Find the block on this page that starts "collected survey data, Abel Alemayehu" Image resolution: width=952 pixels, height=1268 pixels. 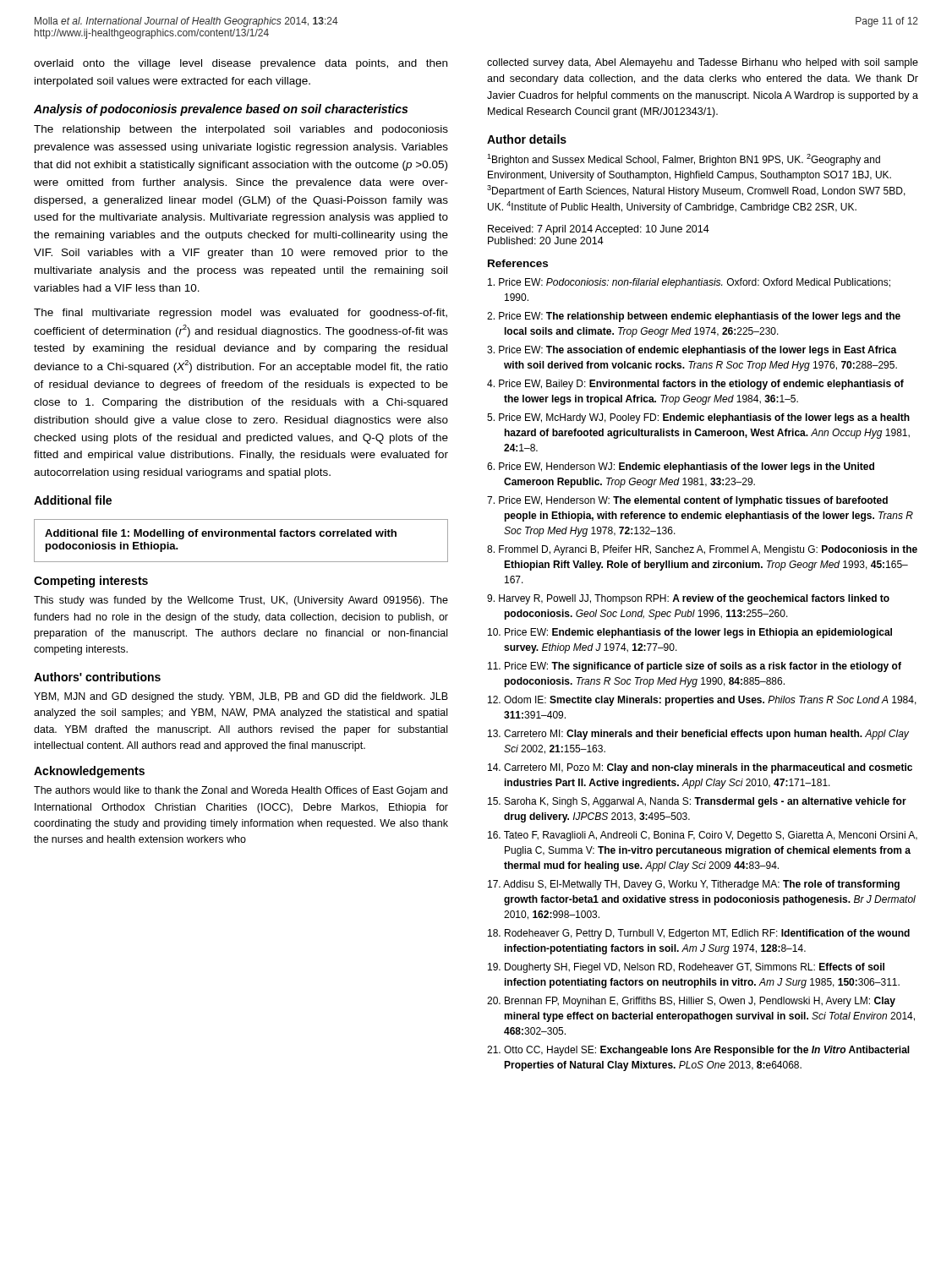click(703, 87)
